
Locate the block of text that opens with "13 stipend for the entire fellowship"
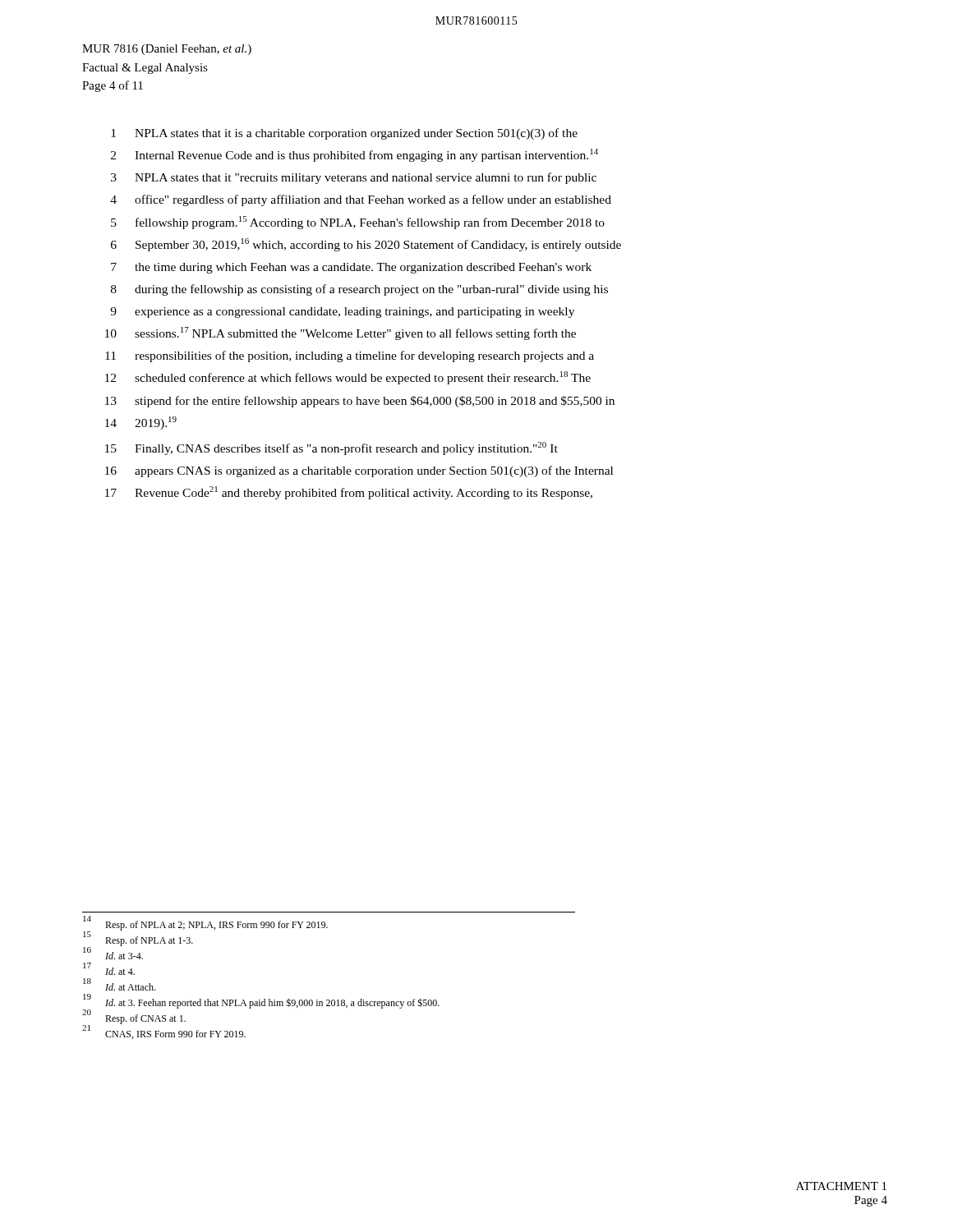click(x=476, y=400)
